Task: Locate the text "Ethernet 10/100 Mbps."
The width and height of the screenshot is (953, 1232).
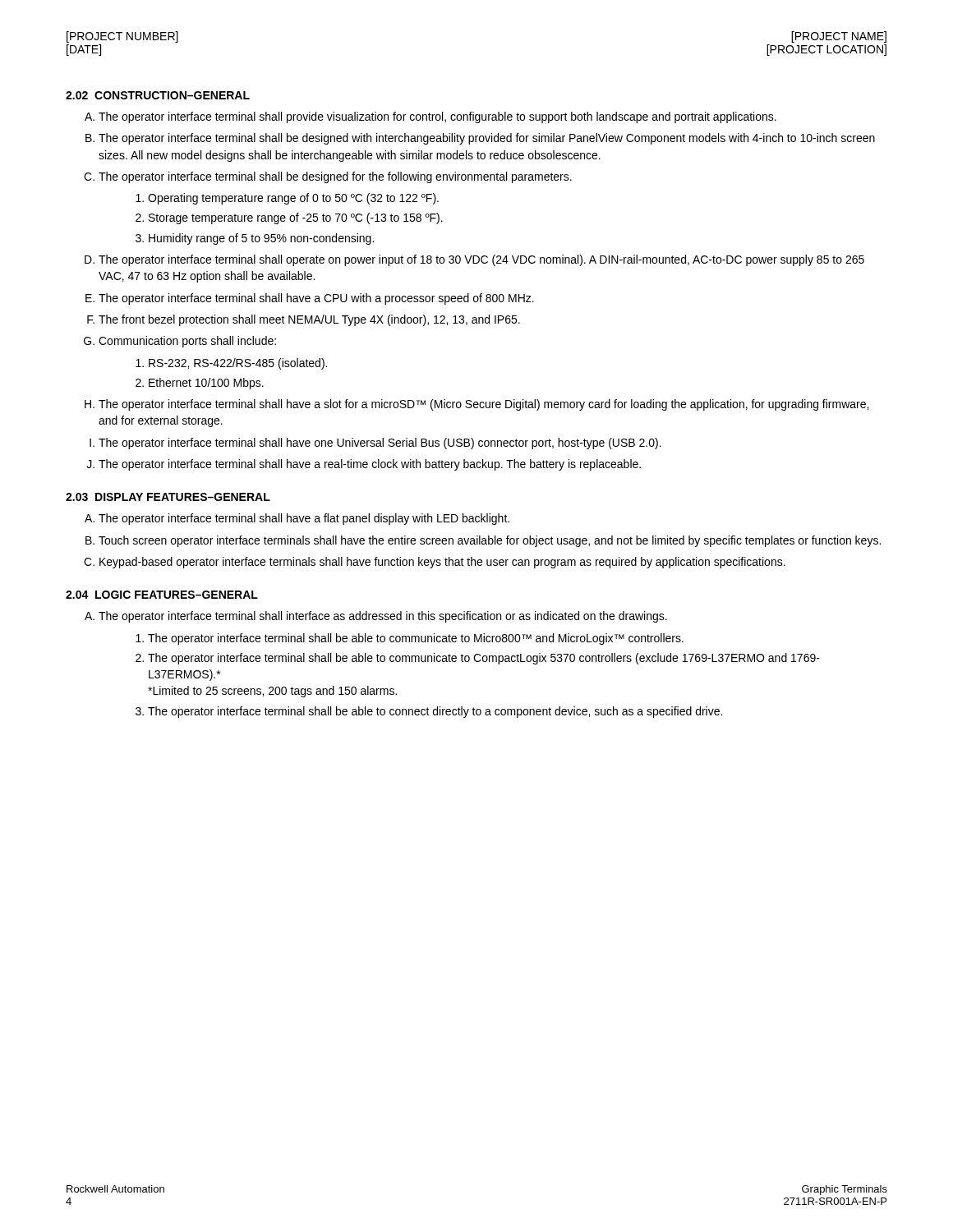Action: (x=206, y=383)
